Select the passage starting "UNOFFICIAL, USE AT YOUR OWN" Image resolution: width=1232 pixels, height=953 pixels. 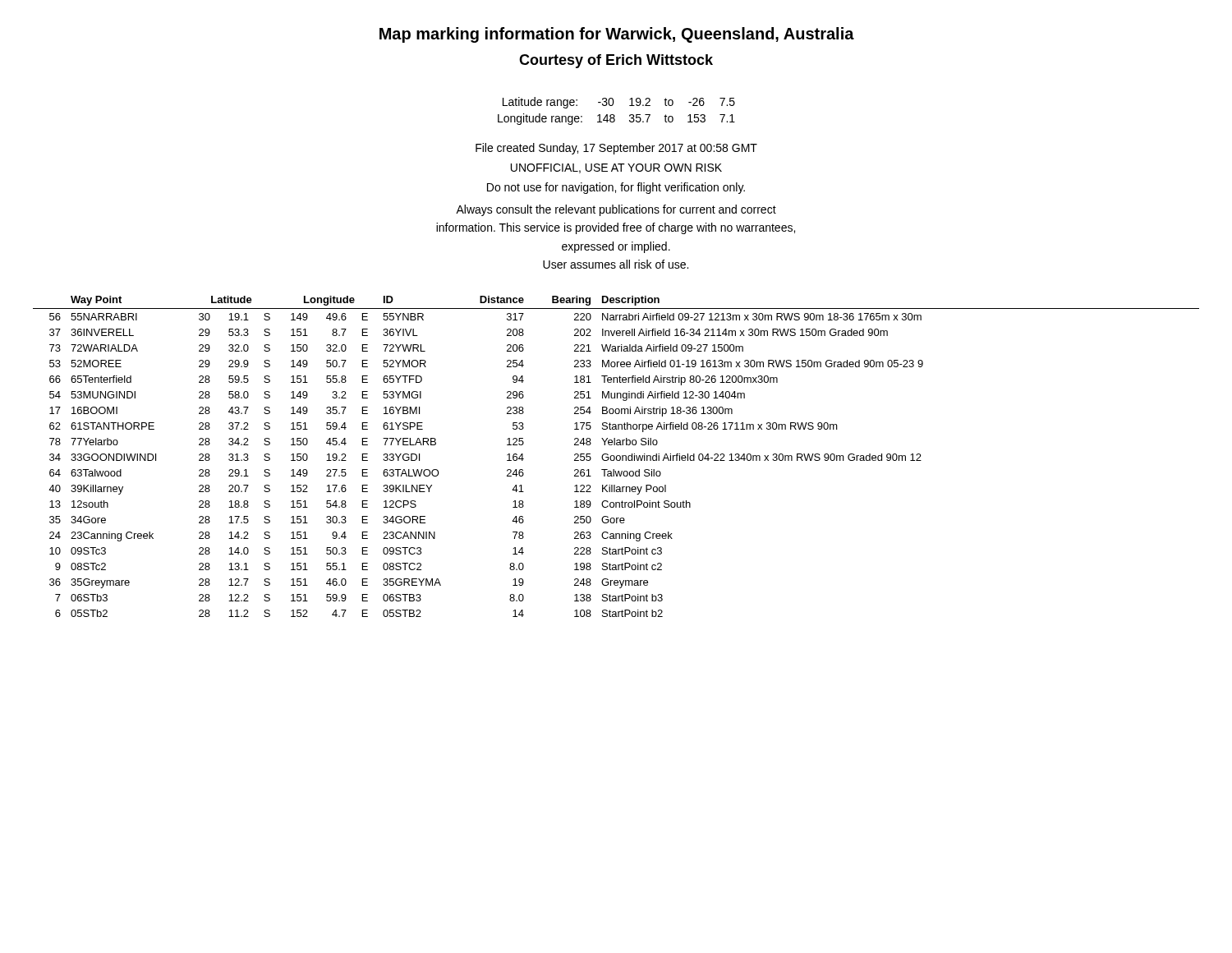(616, 168)
